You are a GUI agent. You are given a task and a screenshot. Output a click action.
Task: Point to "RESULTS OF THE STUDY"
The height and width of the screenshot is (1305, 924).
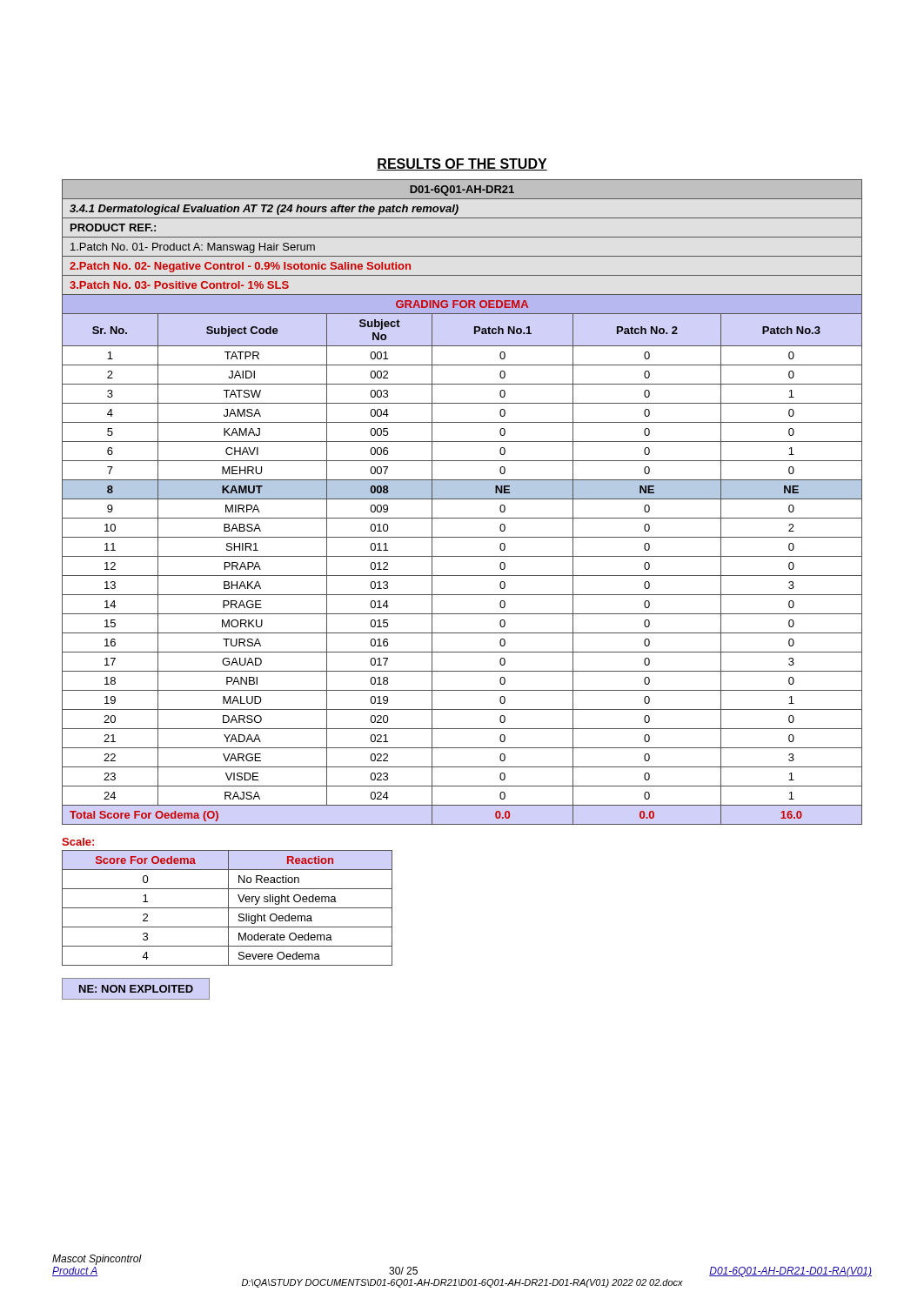[462, 164]
